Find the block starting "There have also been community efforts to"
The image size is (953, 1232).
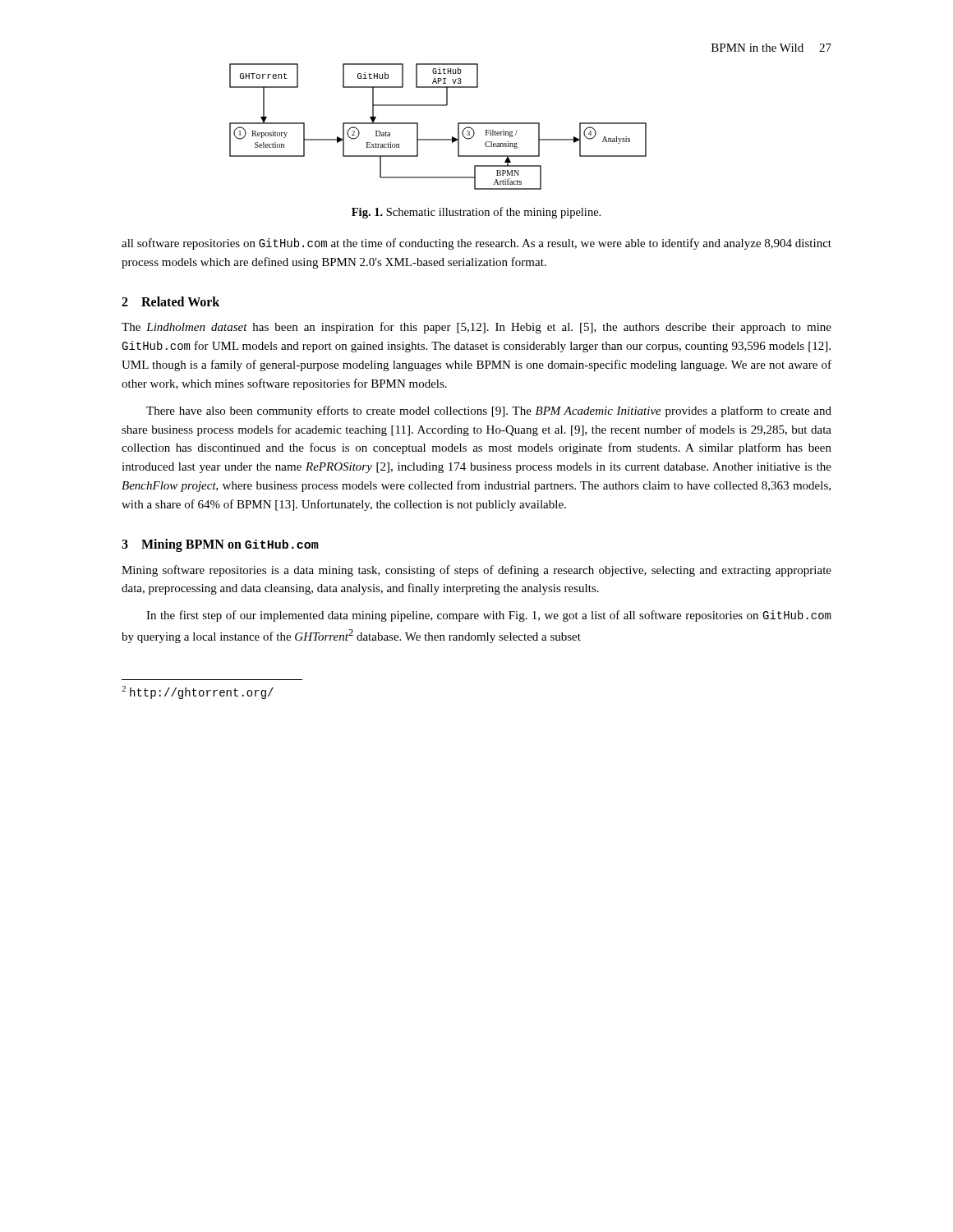[476, 457]
